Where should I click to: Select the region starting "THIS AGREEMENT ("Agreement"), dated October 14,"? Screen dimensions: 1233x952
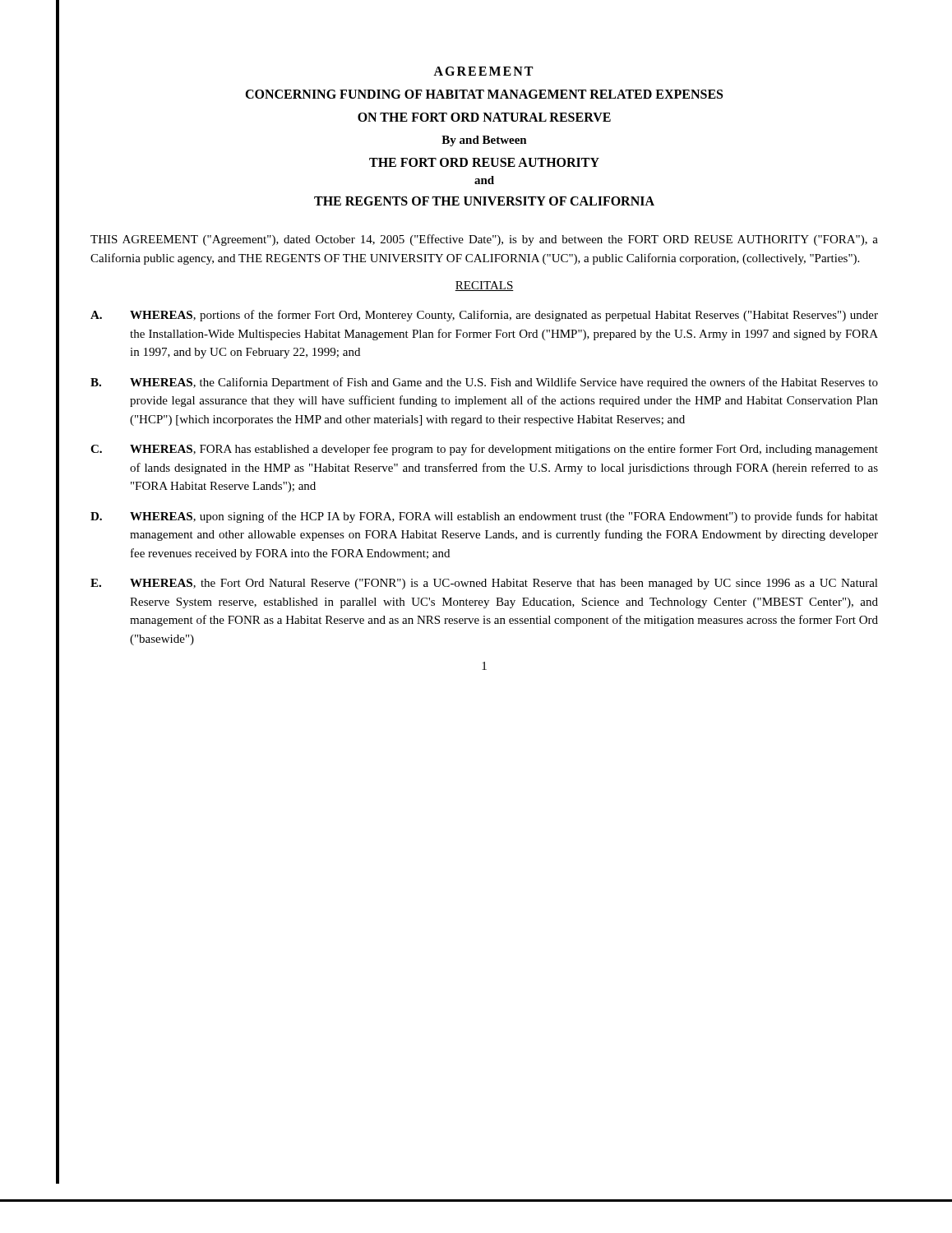(x=484, y=248)
